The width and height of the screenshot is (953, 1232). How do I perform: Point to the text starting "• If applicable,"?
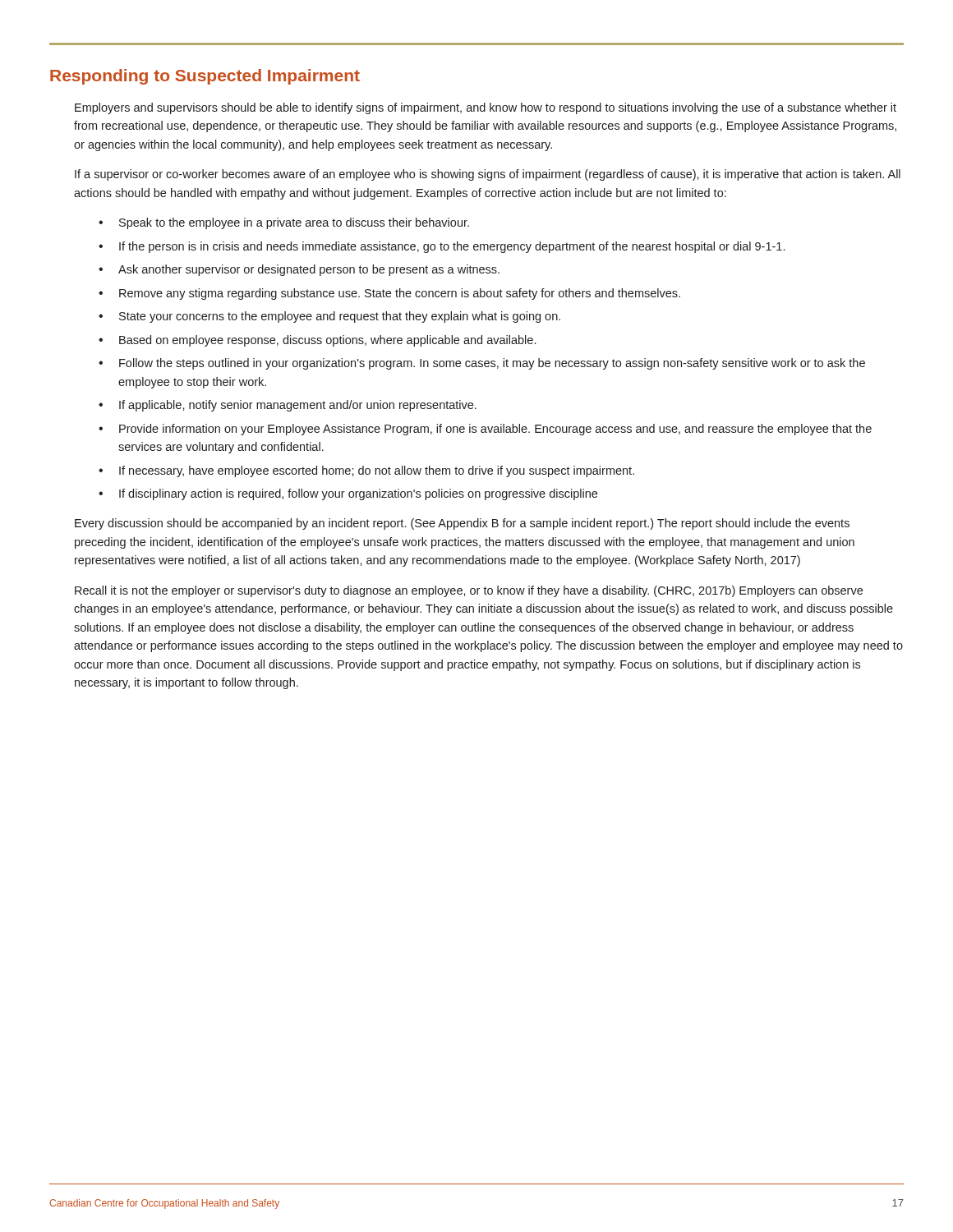pyautogui.click(x=288, y=406)
